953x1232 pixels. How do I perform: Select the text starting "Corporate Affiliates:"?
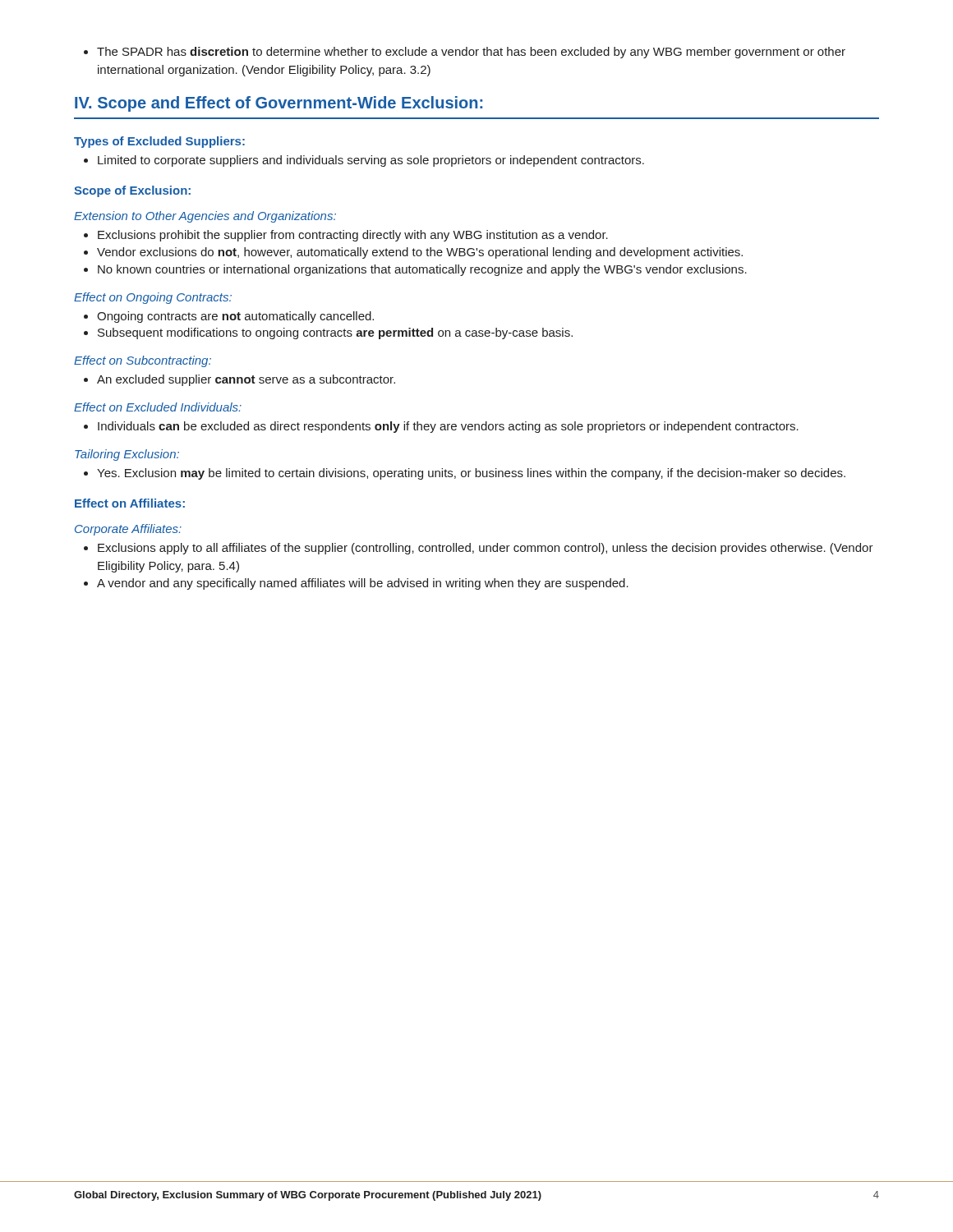pyautogui.click(x=128, y=530)
